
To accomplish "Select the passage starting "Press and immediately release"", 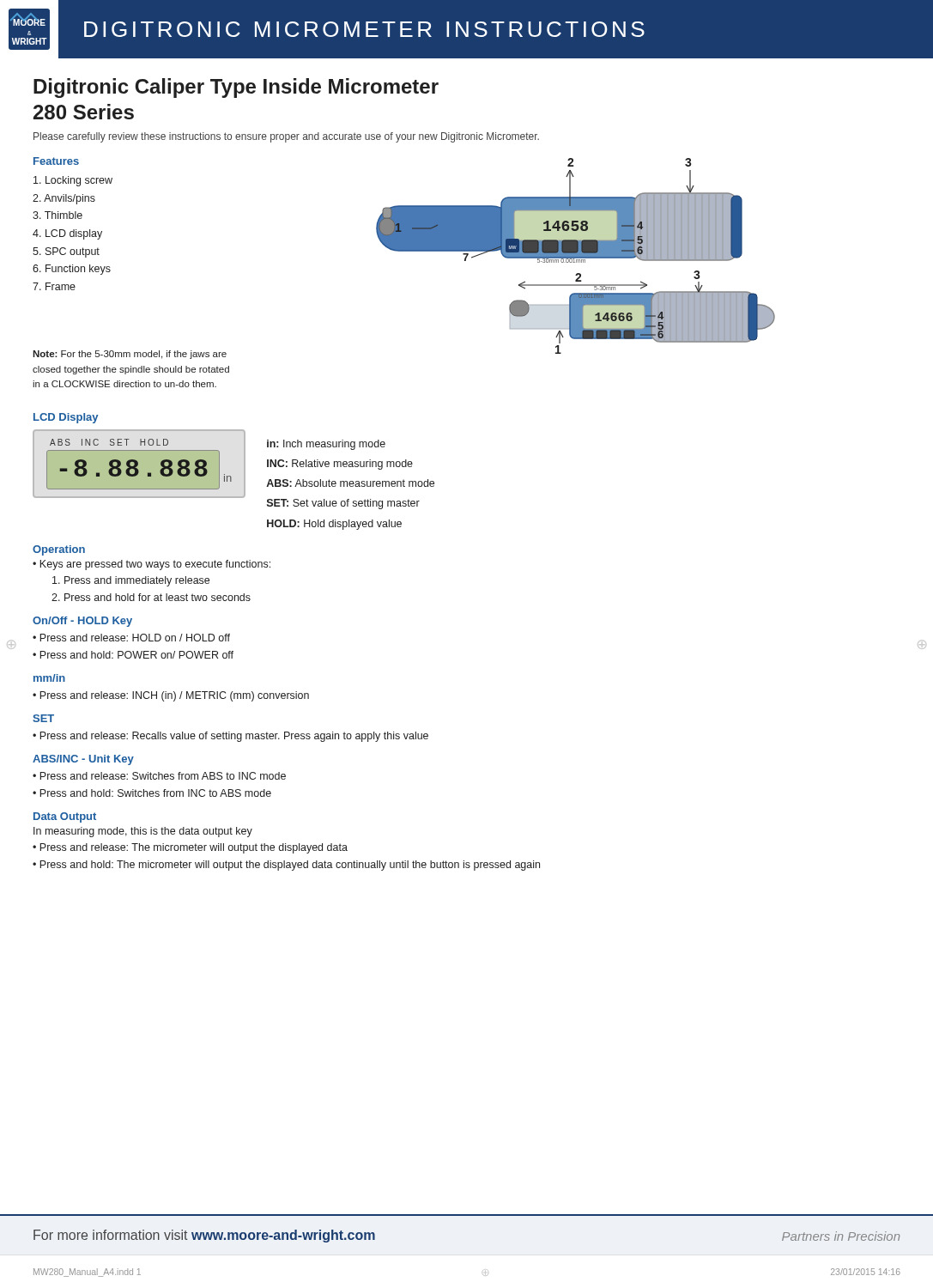I will [x=131, y=580].
